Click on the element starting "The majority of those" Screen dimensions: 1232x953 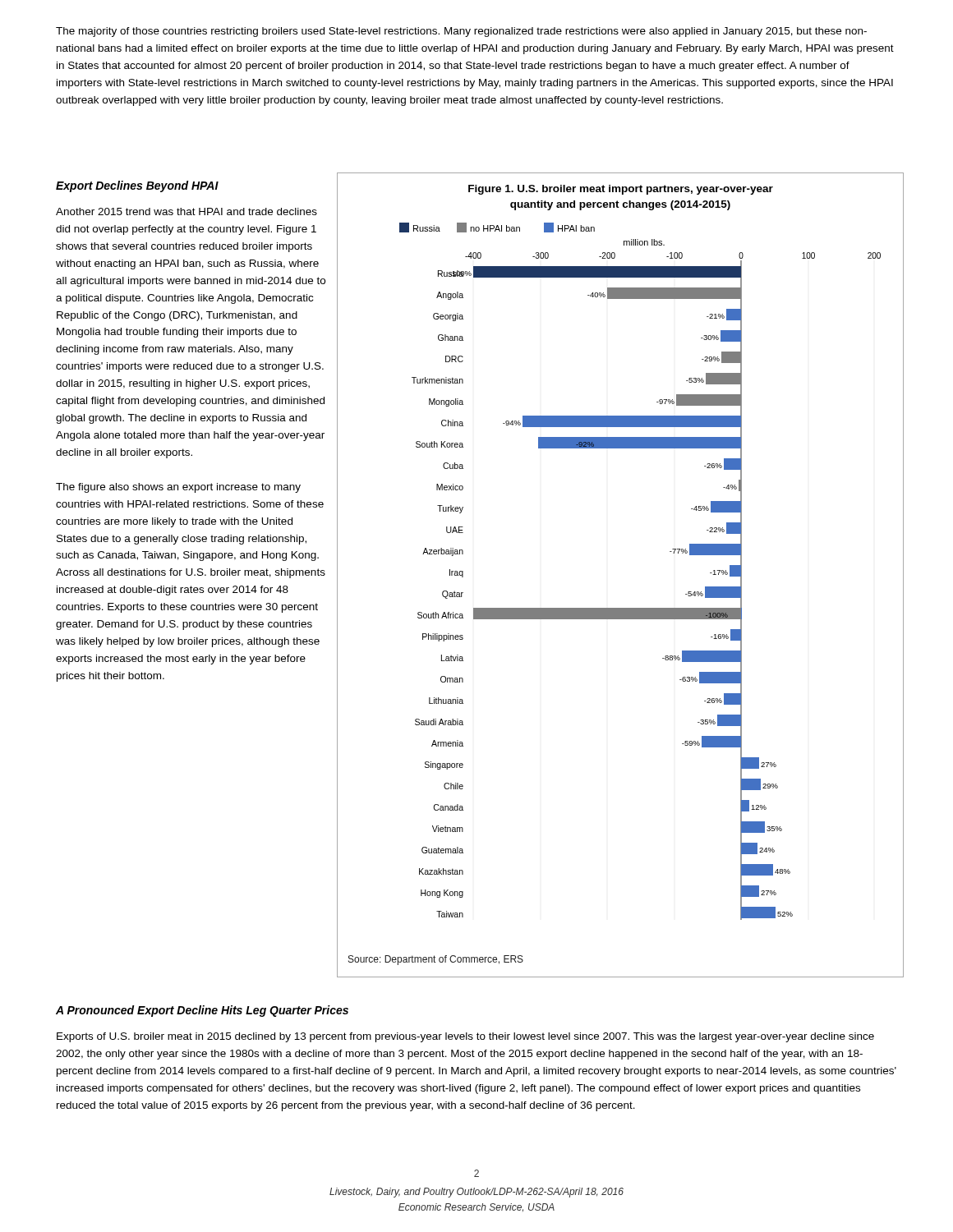(475, 65)
